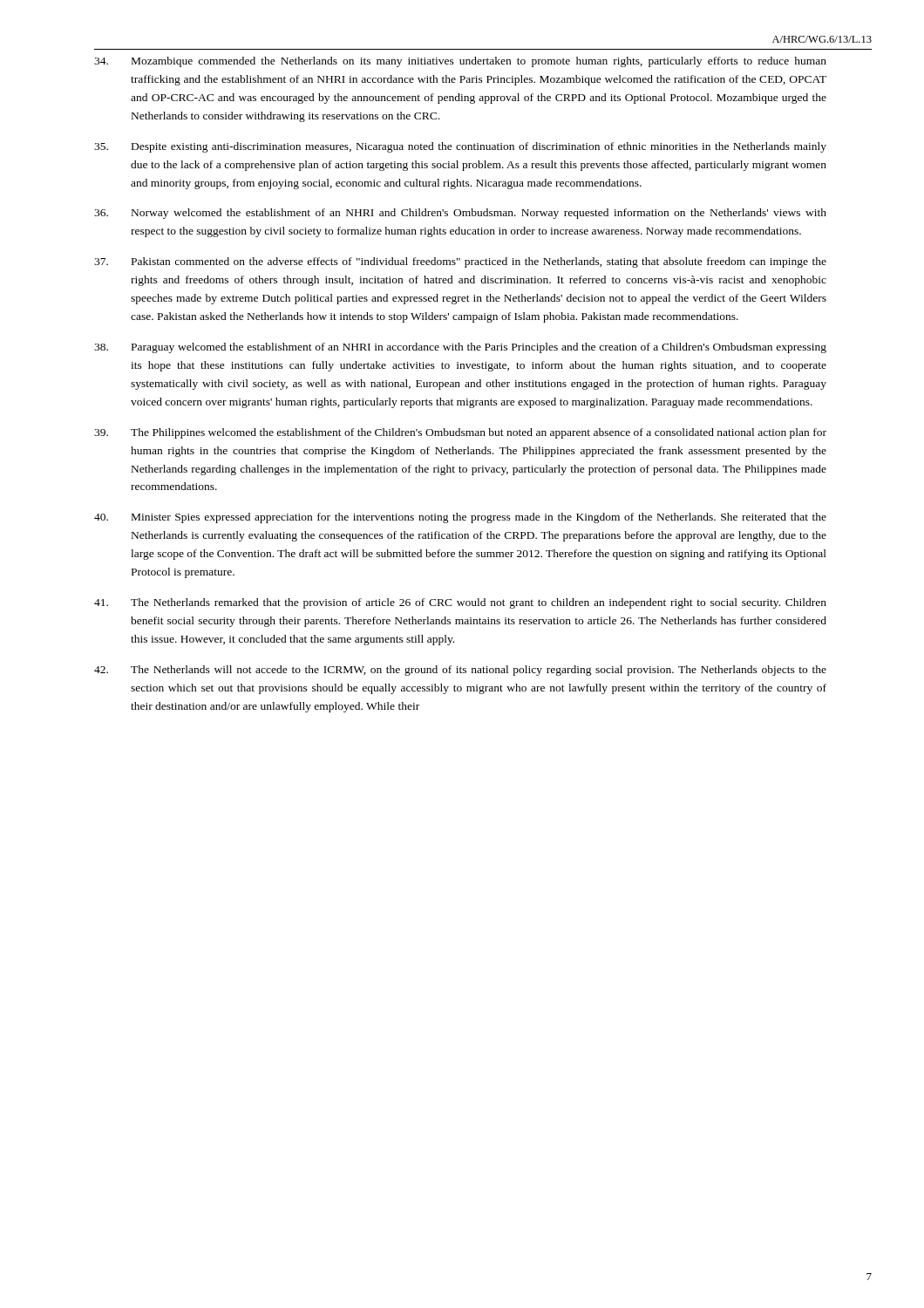Find the text block that says "Despite existing anti-discrimination measures,"
Screen dimensions: 1308x924
(460, 165)
